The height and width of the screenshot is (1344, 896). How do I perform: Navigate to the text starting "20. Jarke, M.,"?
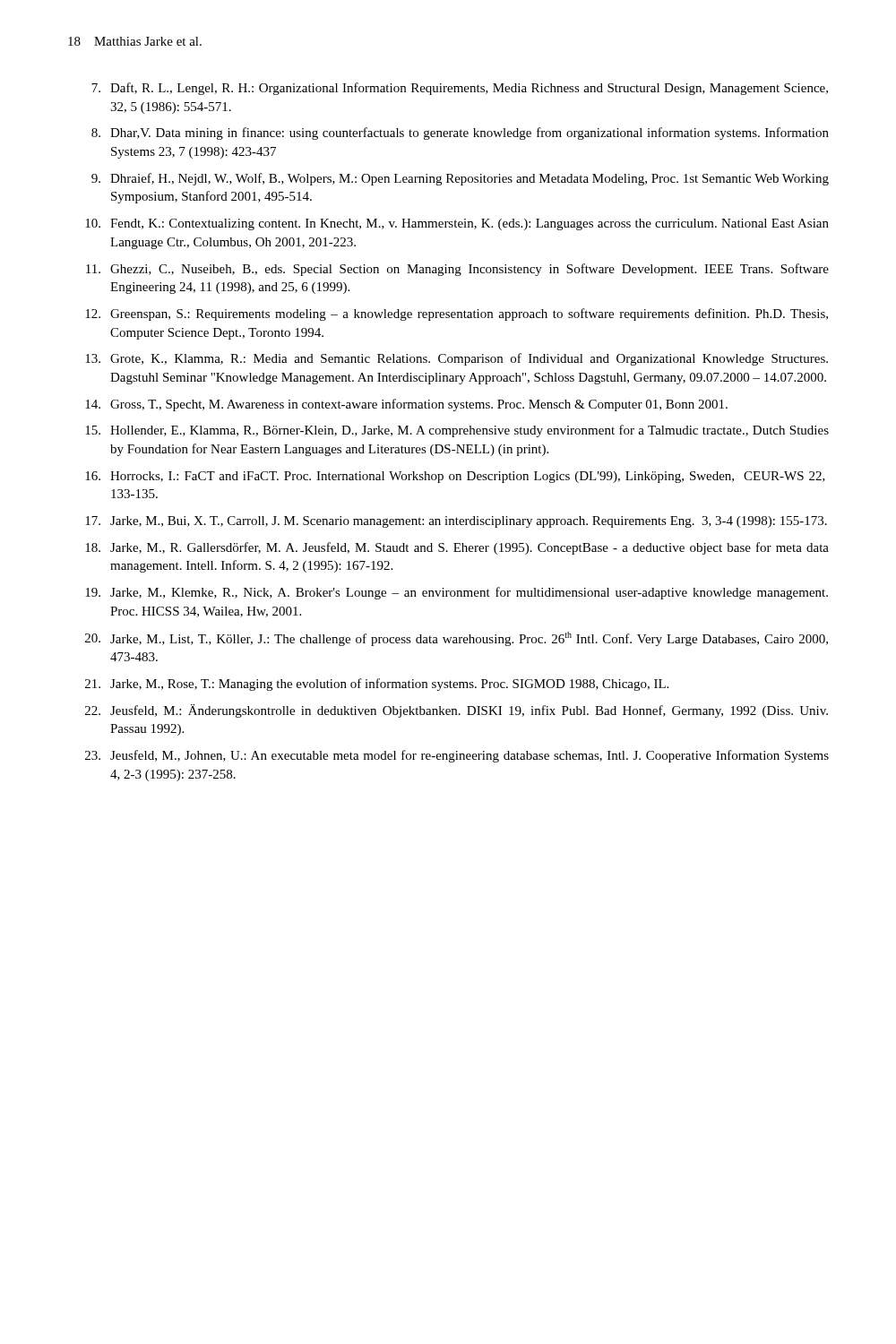[x=448, y=648]
